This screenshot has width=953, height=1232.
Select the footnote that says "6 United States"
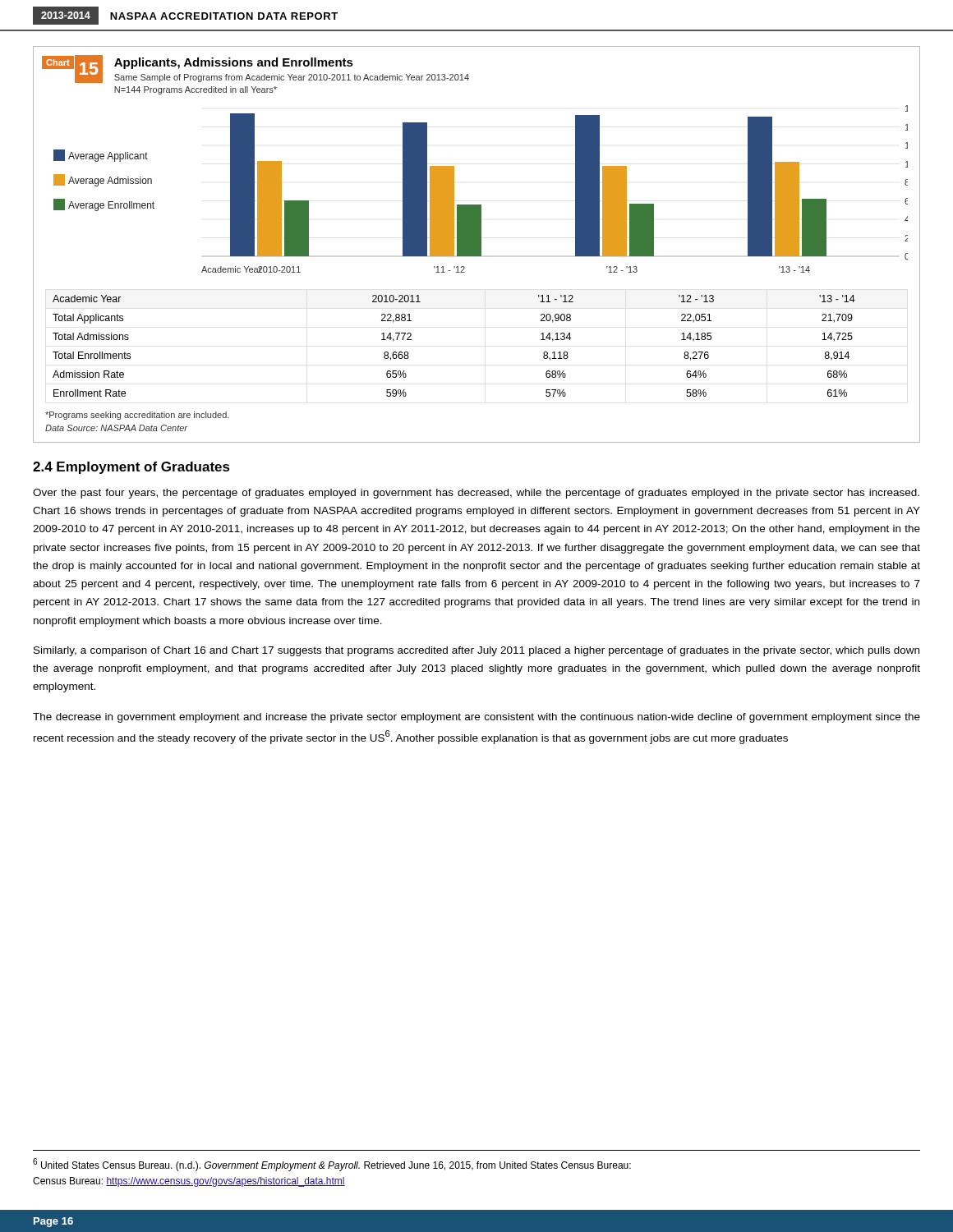pos(332,1172)
